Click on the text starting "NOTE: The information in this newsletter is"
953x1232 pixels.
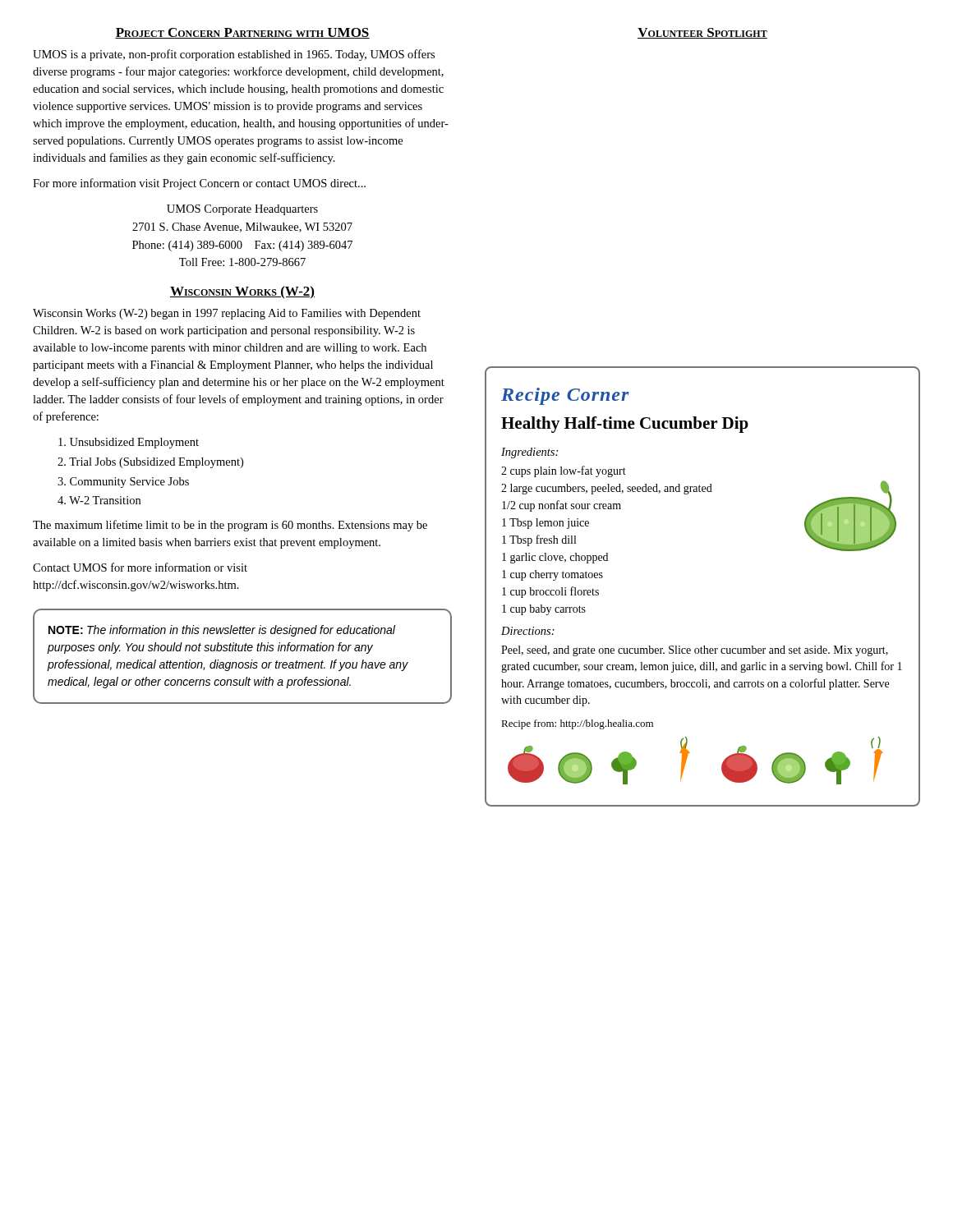228,656
